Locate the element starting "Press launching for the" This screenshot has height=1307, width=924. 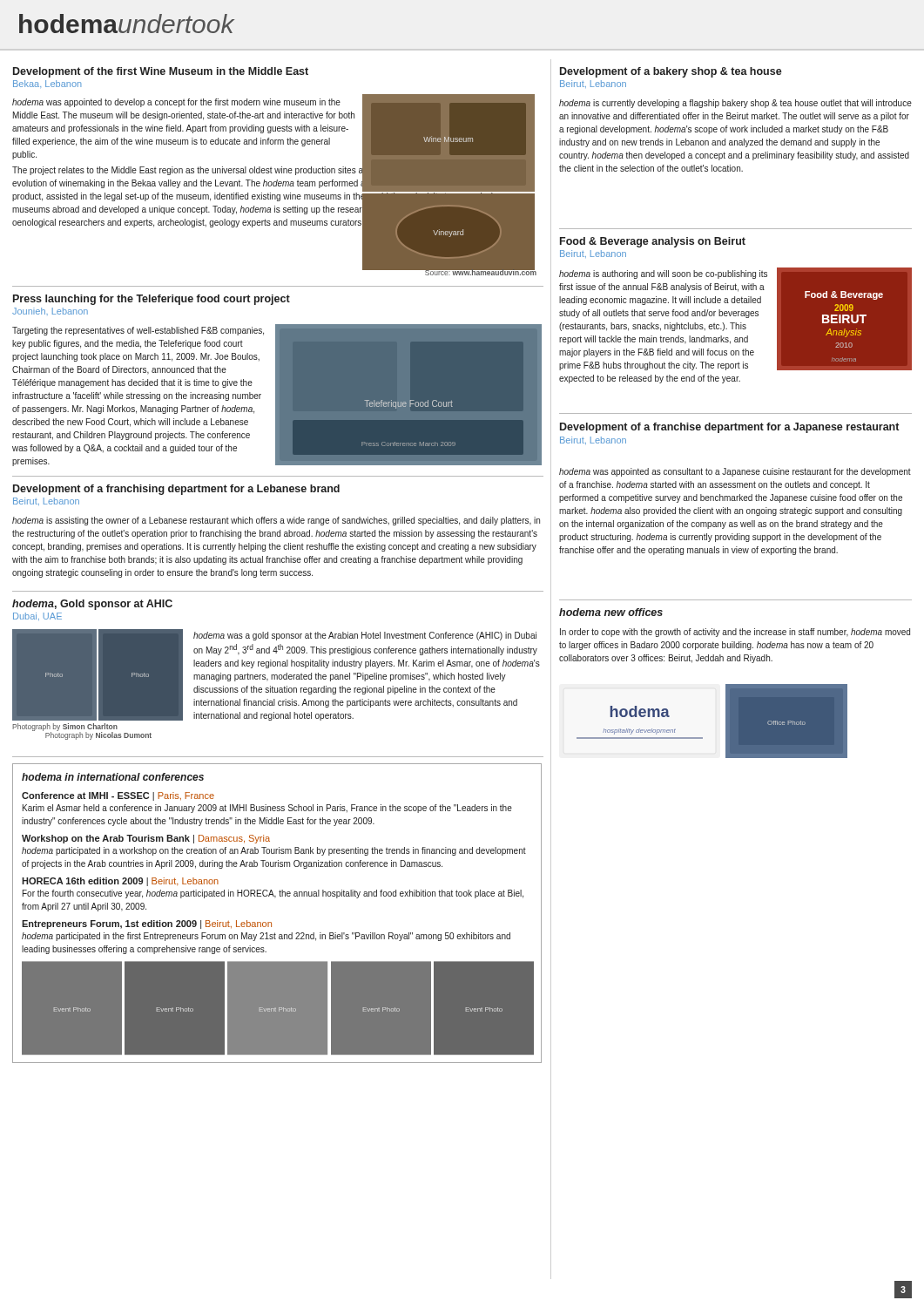(278, 305)
